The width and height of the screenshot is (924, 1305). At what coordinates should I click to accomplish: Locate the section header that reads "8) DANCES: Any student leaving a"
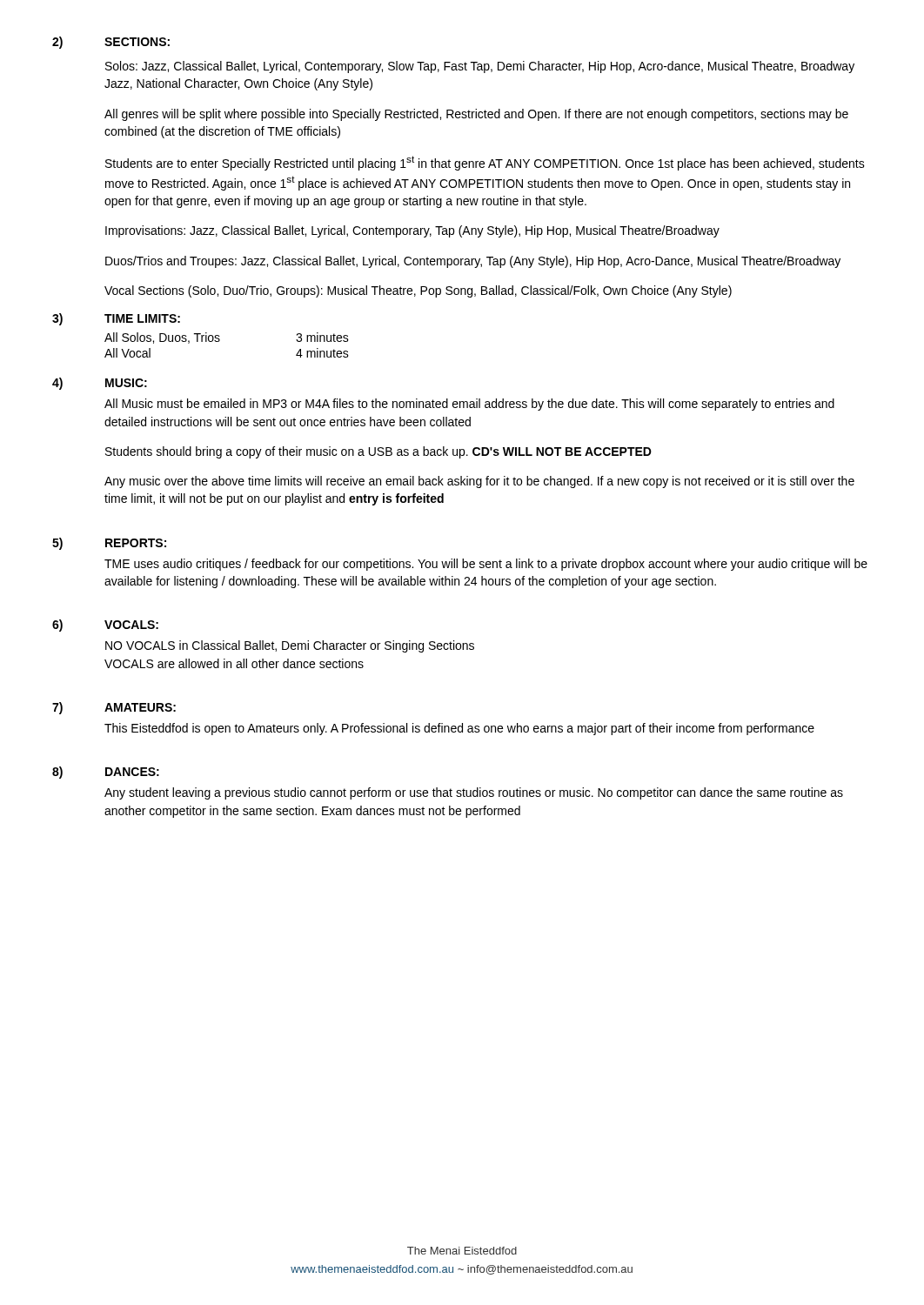pos(462,798)
